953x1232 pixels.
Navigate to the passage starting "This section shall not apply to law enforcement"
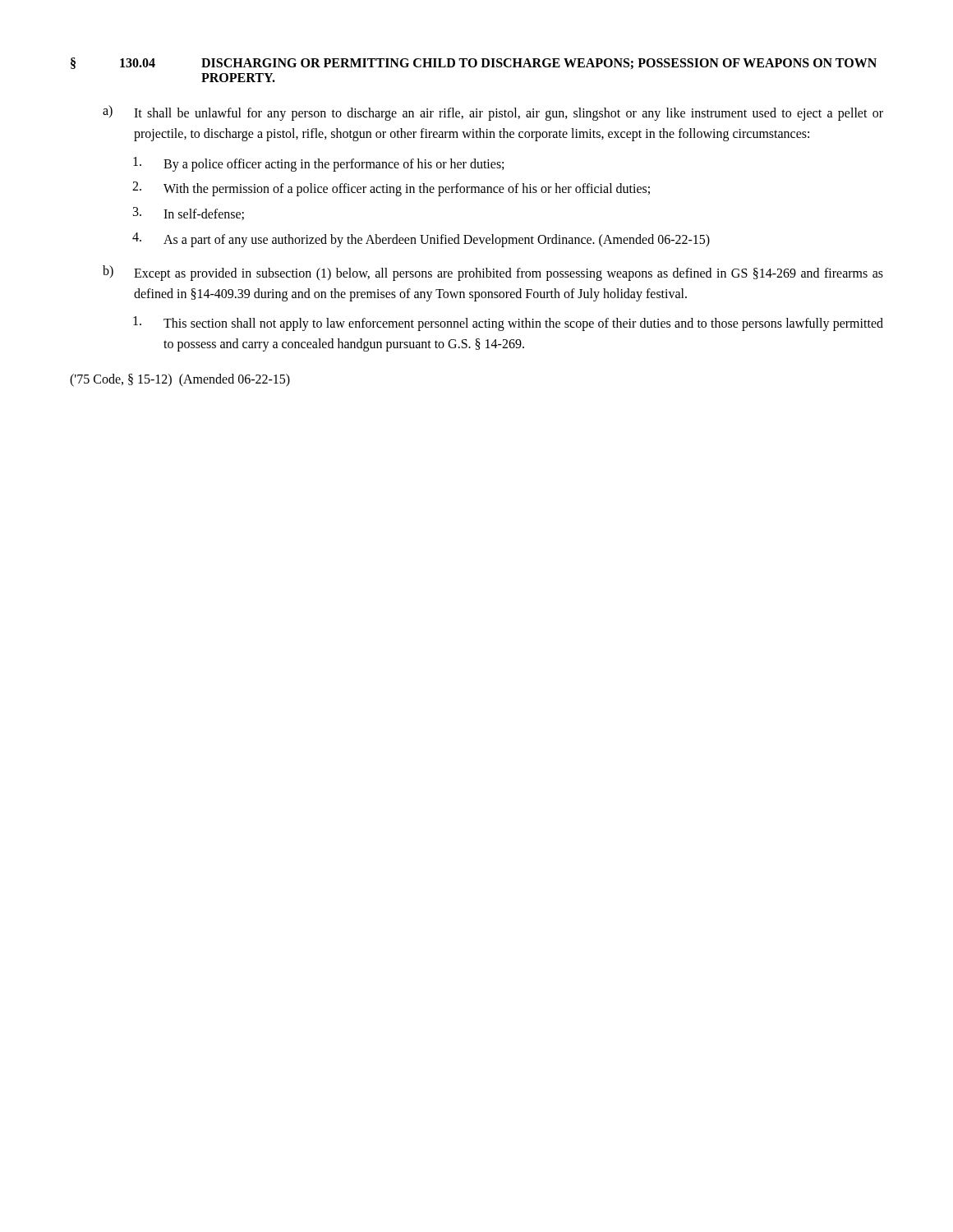[x=508, y=334]
